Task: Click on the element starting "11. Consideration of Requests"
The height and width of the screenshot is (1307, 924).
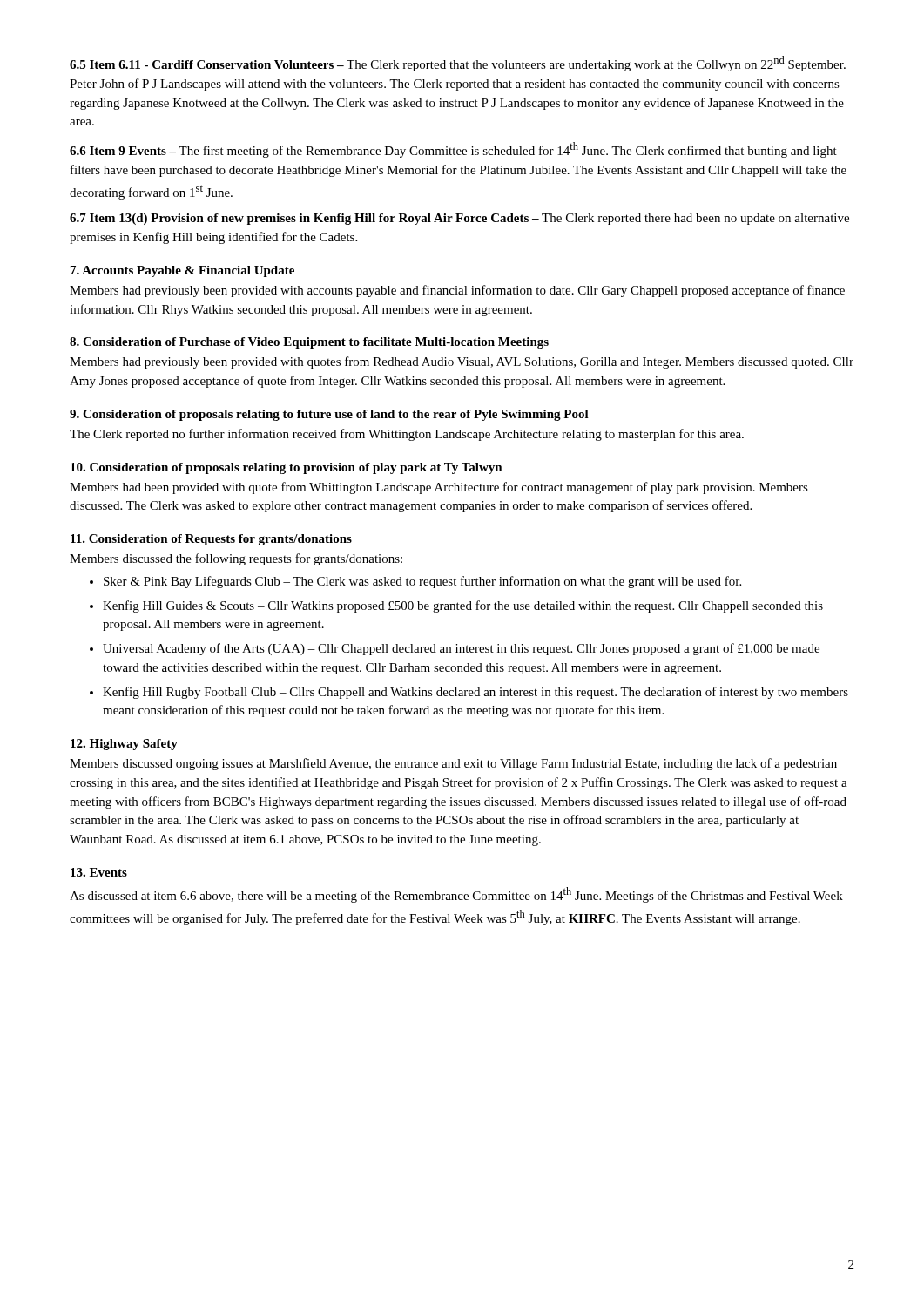Action: (x=211, y=538)
